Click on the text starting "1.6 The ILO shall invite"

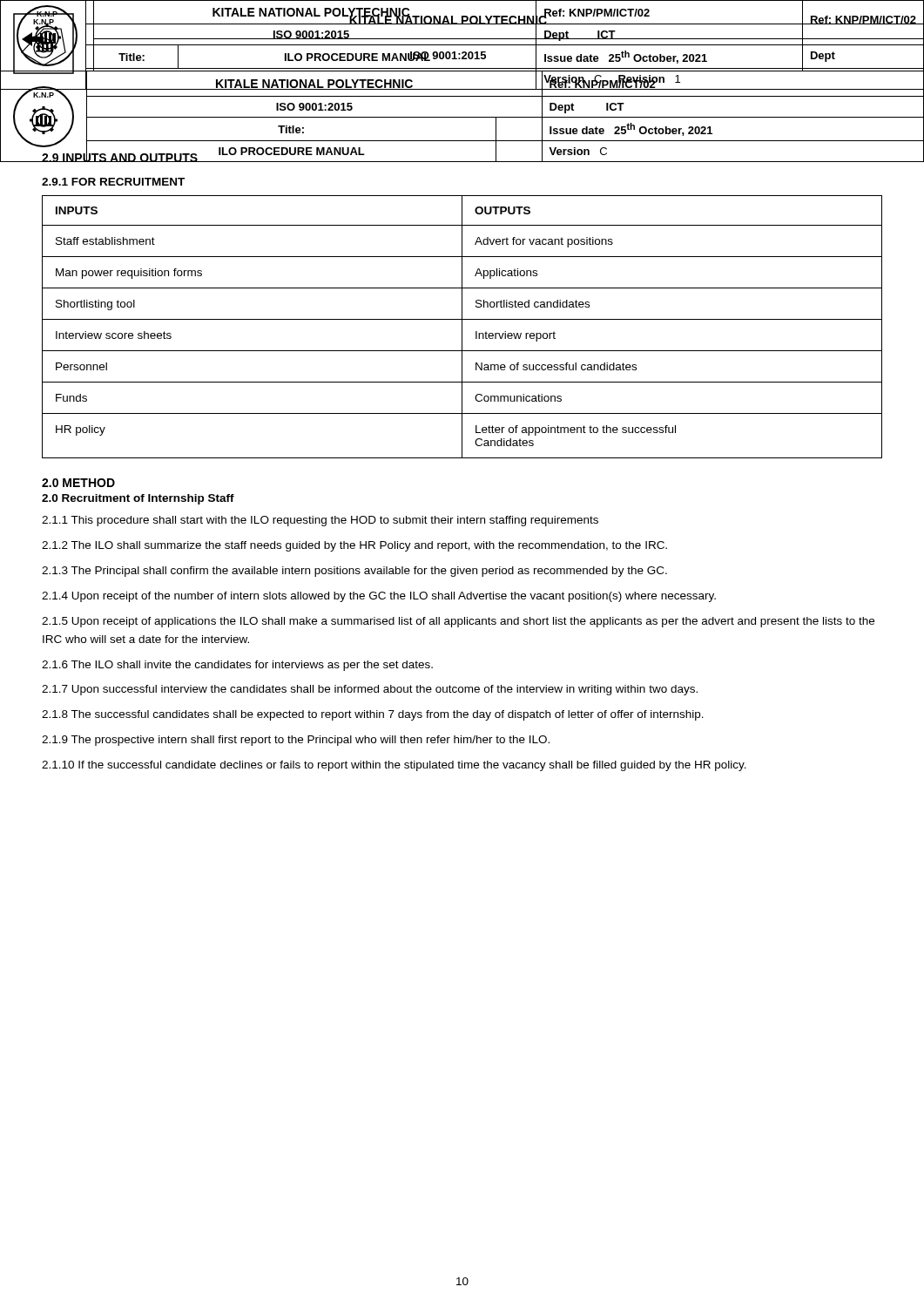[x=238, y=664]
